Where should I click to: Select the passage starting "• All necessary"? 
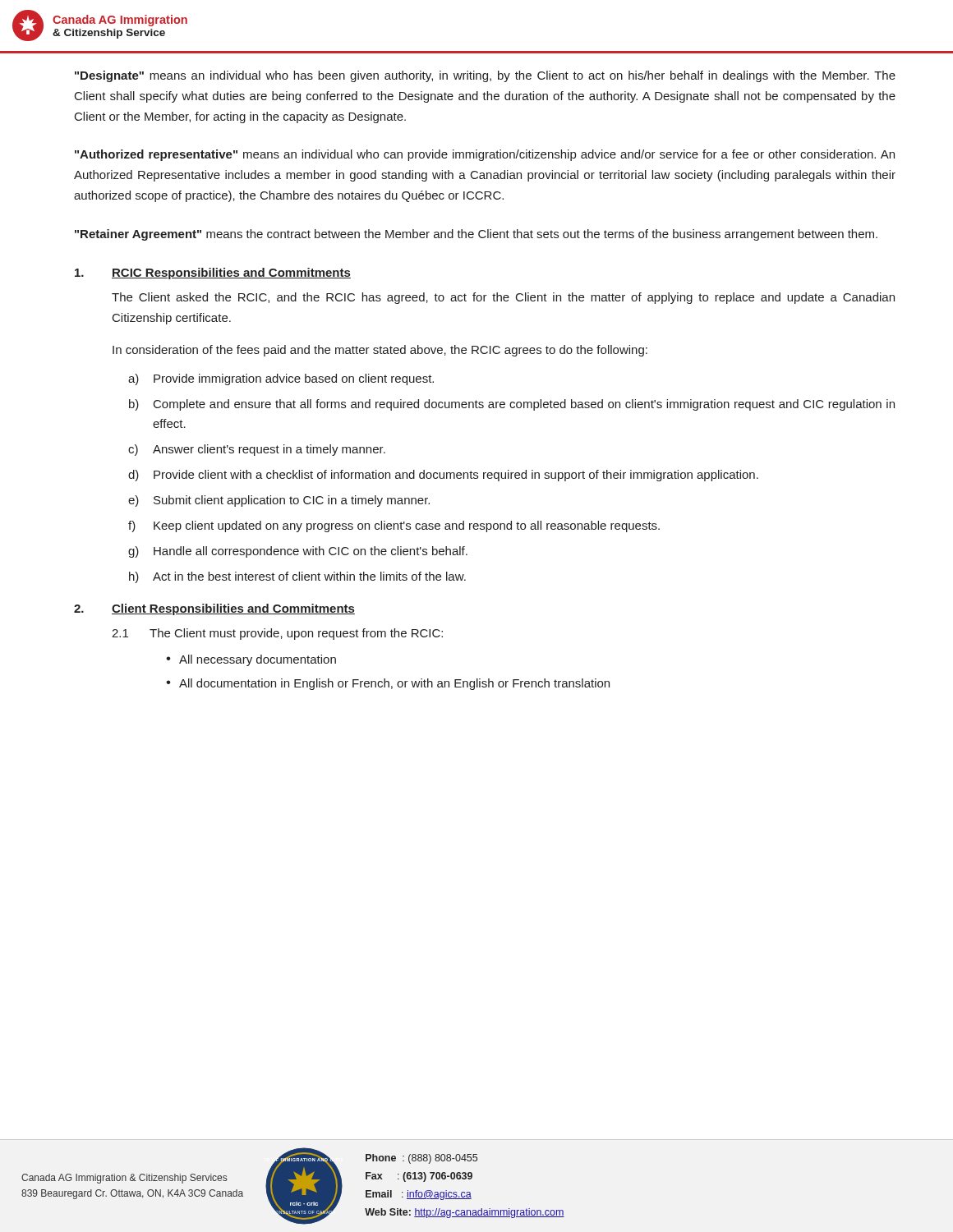(251, 659)
